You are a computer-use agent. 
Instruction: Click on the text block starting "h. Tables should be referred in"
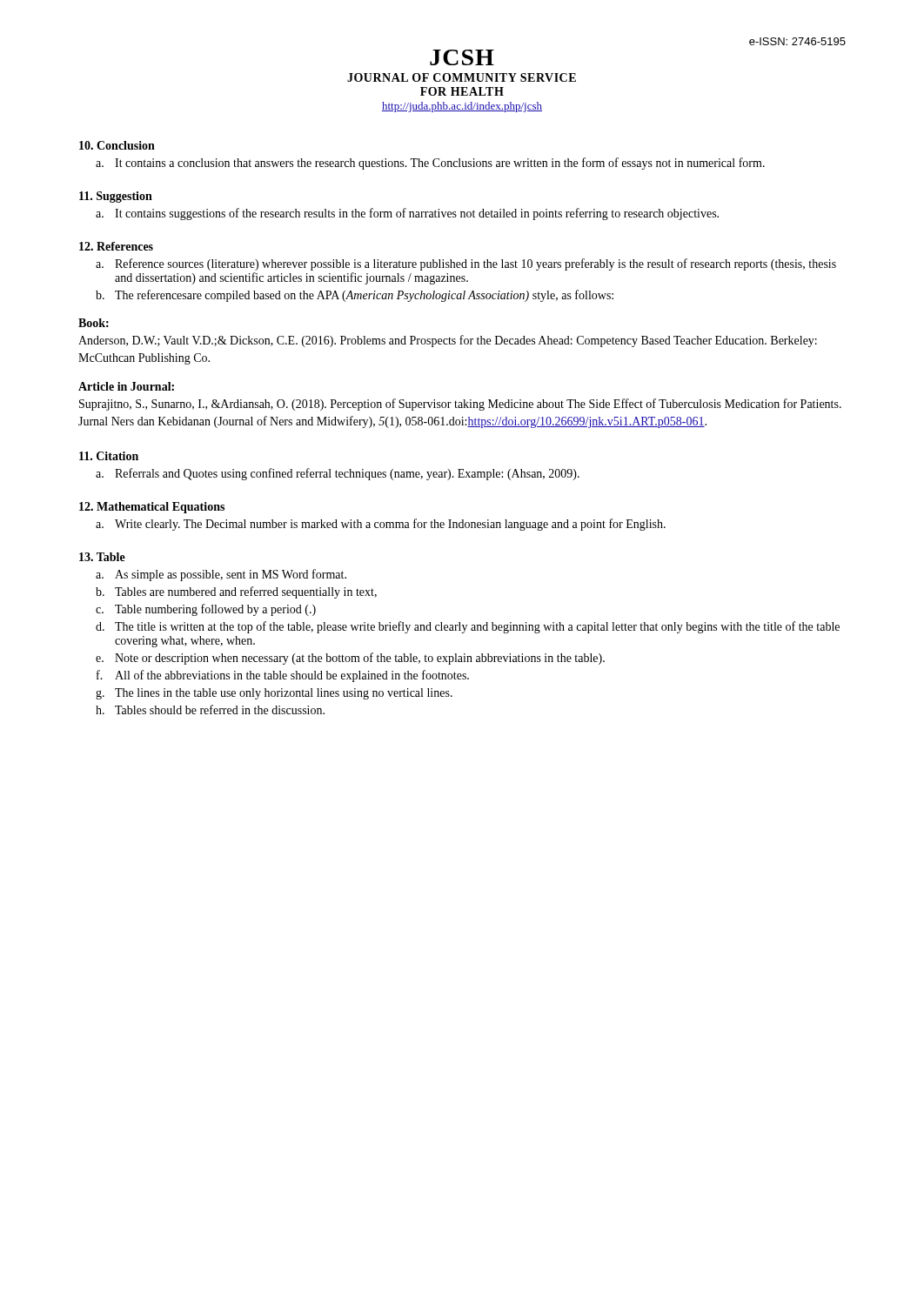(210, 709)
